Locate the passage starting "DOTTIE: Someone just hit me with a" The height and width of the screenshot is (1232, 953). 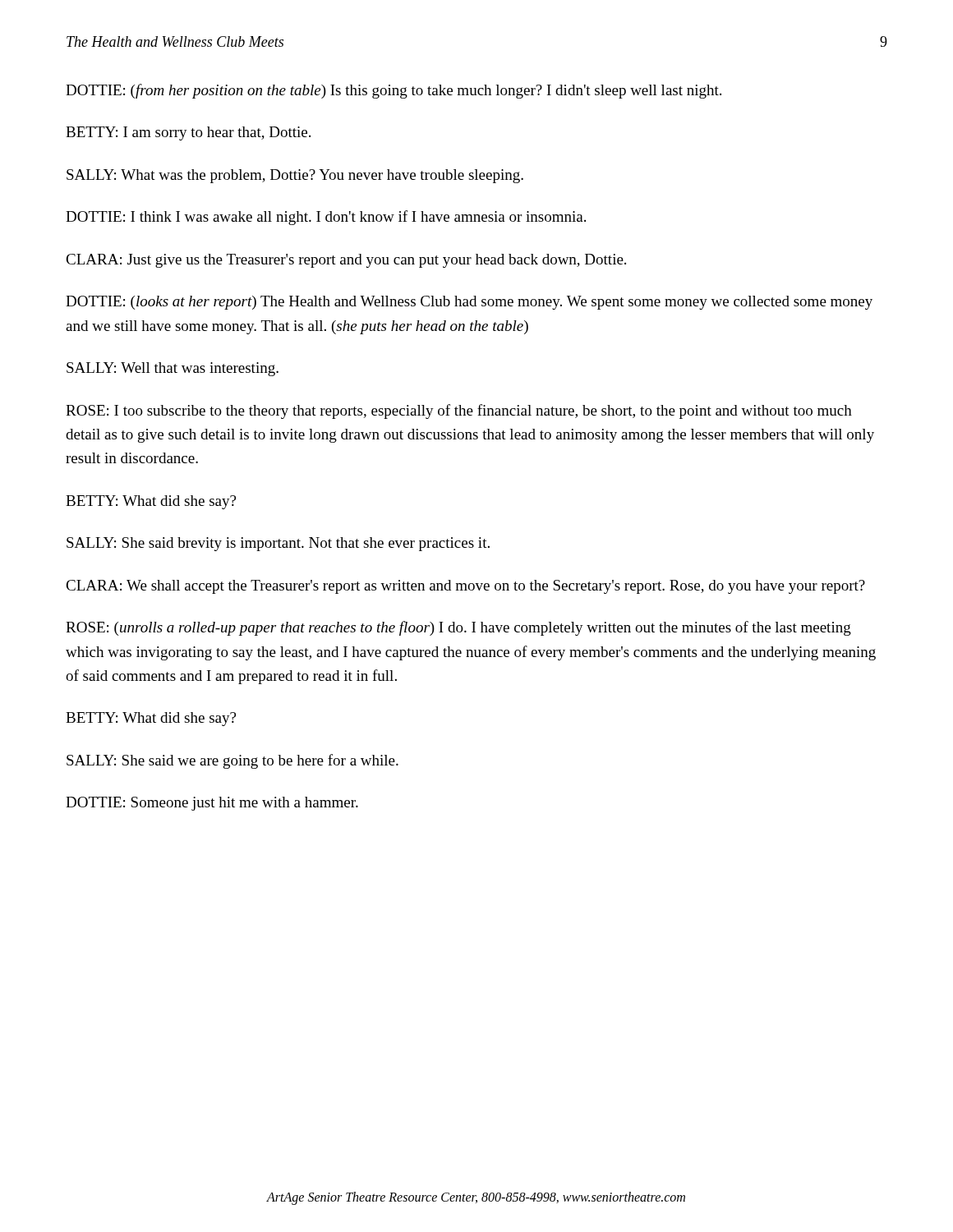212,802
